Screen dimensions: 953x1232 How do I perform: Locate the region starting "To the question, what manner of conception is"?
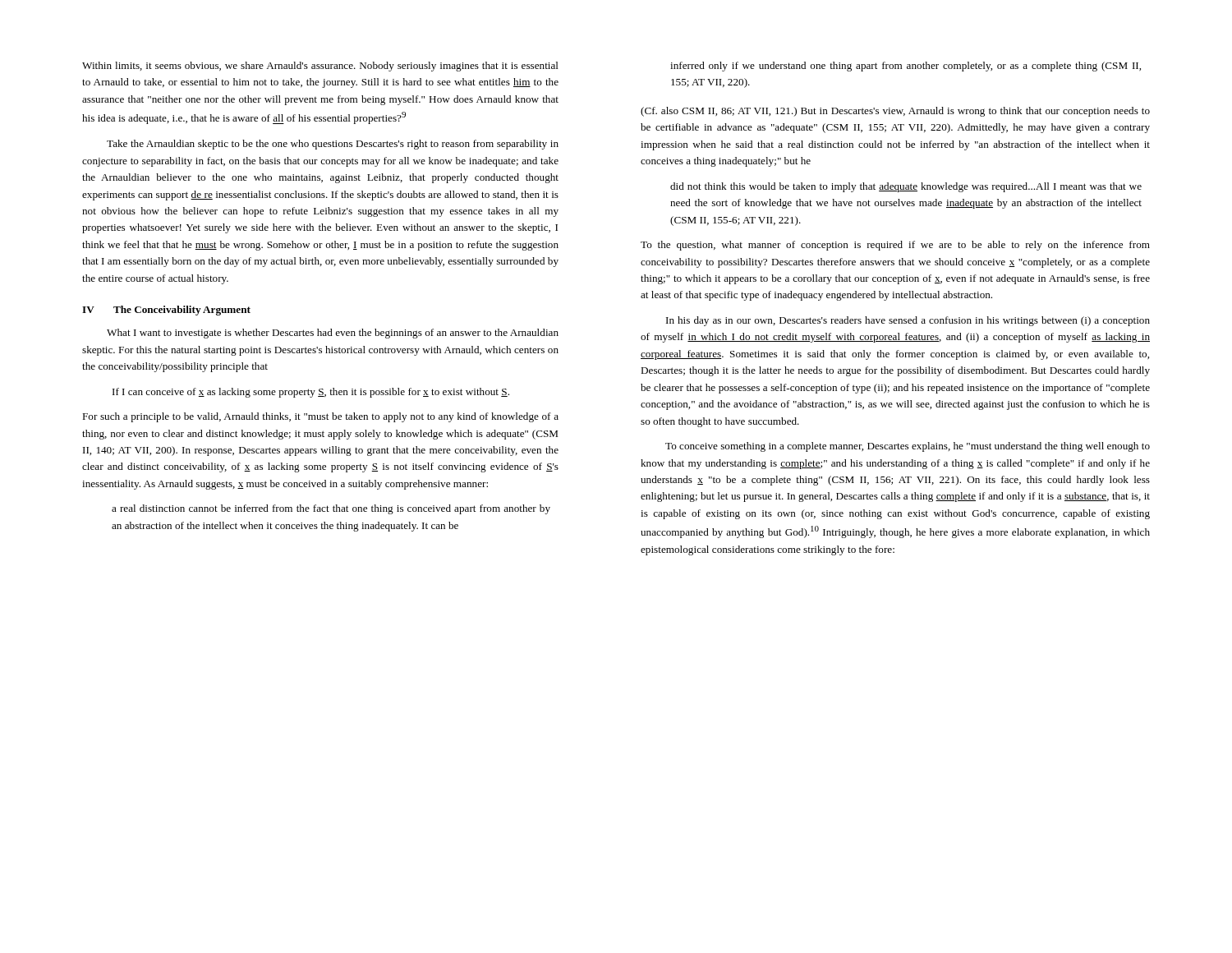point(895,270)
